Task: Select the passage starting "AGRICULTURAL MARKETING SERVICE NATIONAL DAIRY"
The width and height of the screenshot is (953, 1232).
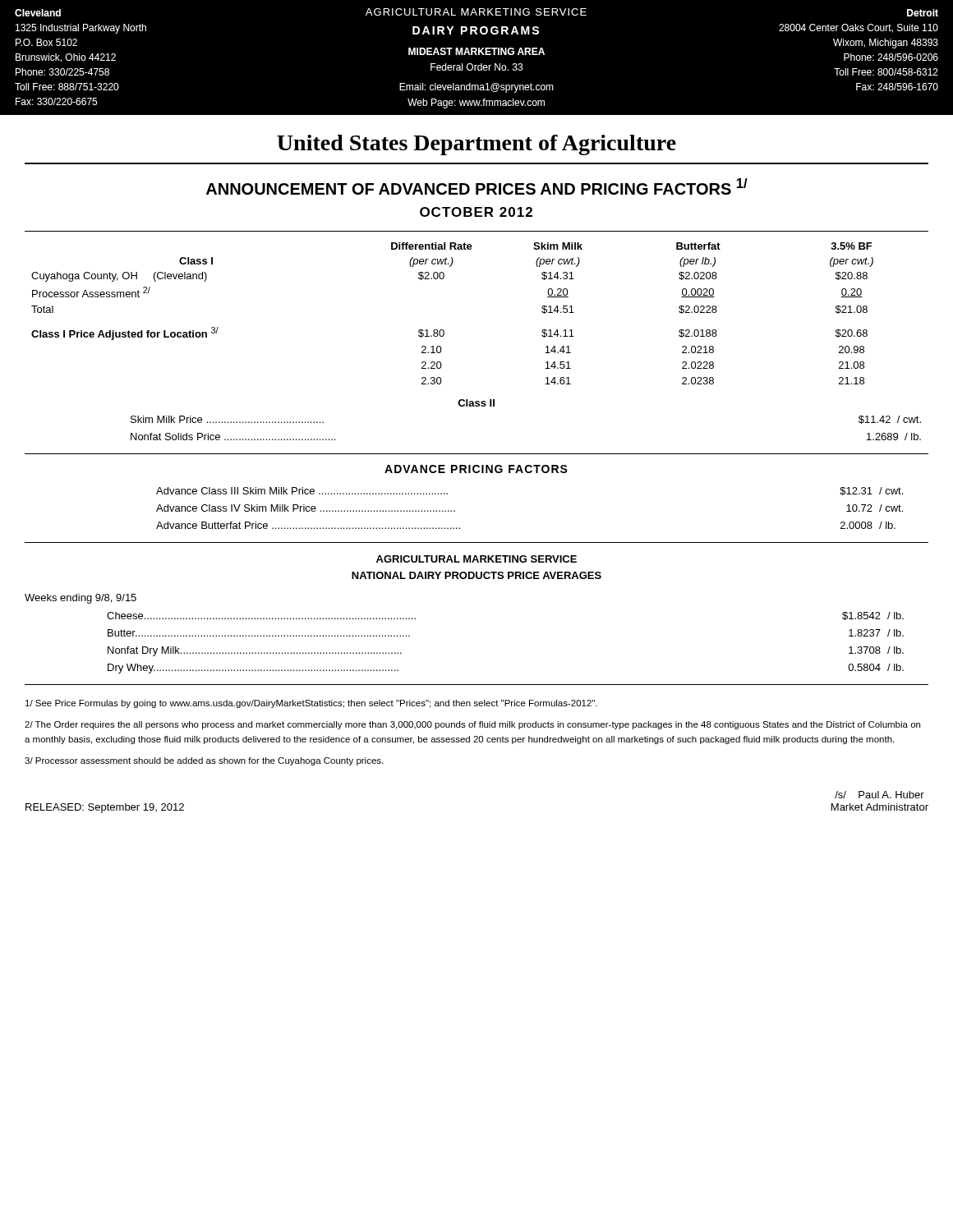Action: (476, 567)
